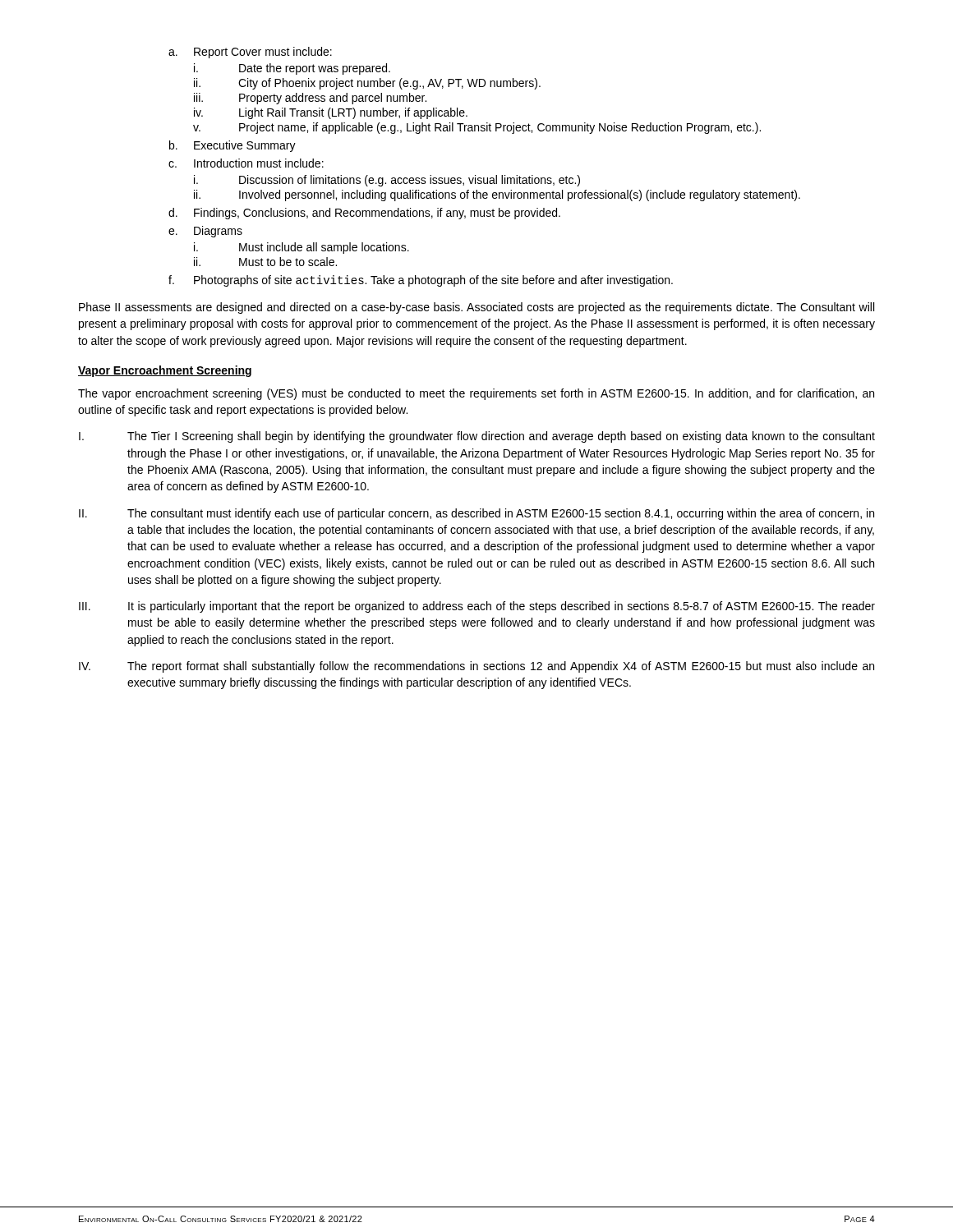Locate the passage starting "a. Report Cover must"
This screenshot has width=953, height=1232.
click(522, 90)
